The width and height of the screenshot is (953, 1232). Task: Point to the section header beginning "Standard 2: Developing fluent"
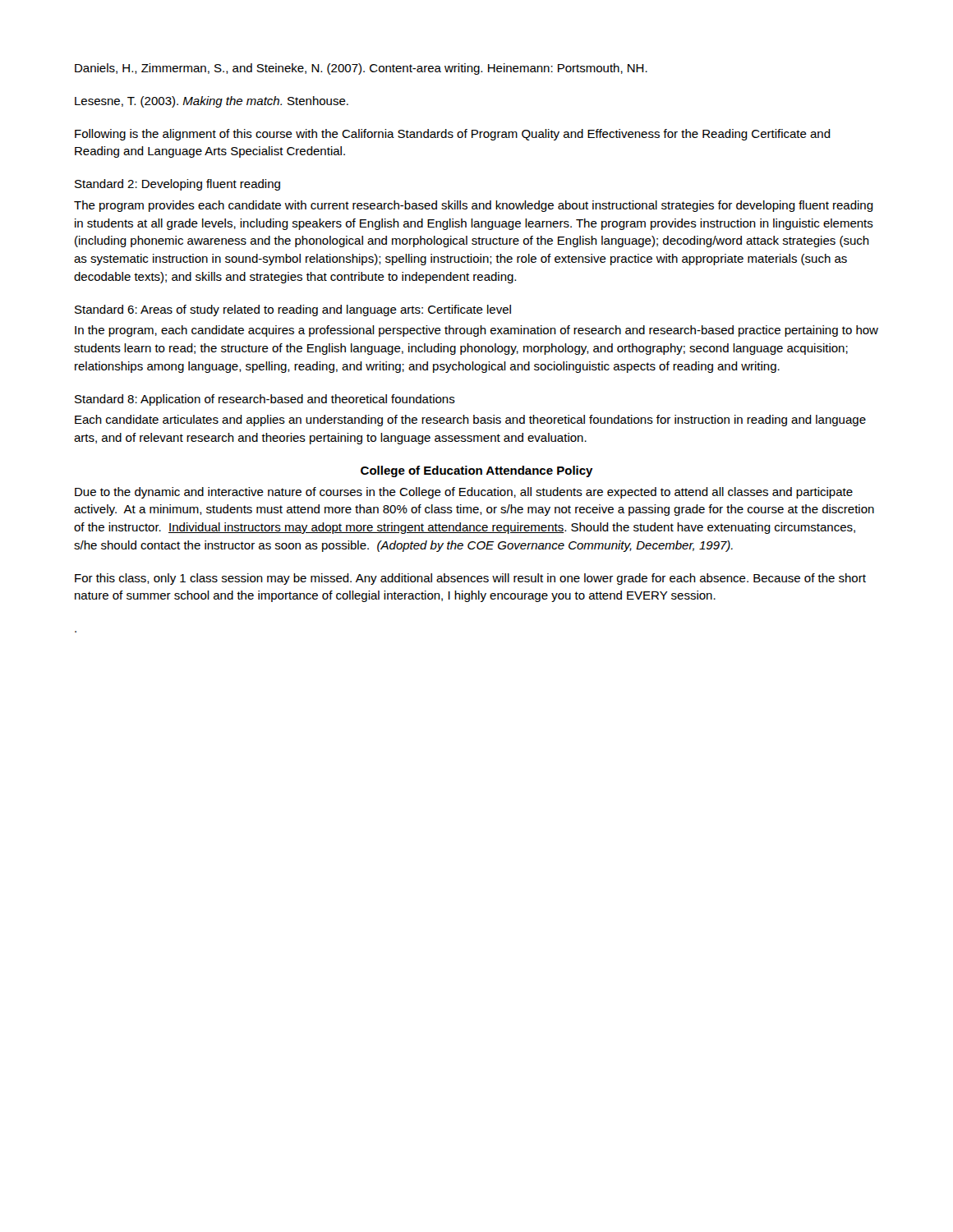coord(177,185)
